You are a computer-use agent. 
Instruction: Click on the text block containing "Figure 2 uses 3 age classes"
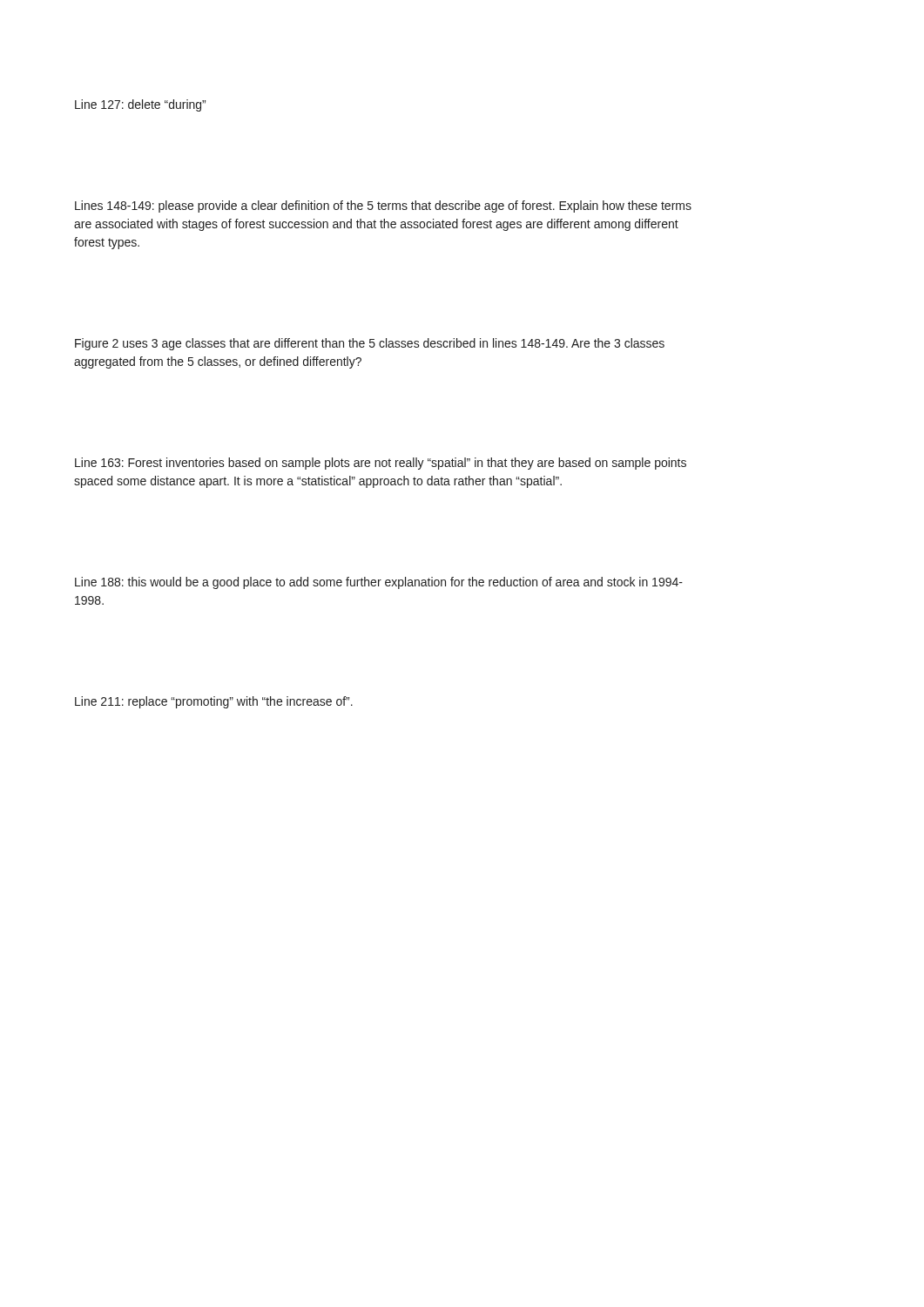369,352
